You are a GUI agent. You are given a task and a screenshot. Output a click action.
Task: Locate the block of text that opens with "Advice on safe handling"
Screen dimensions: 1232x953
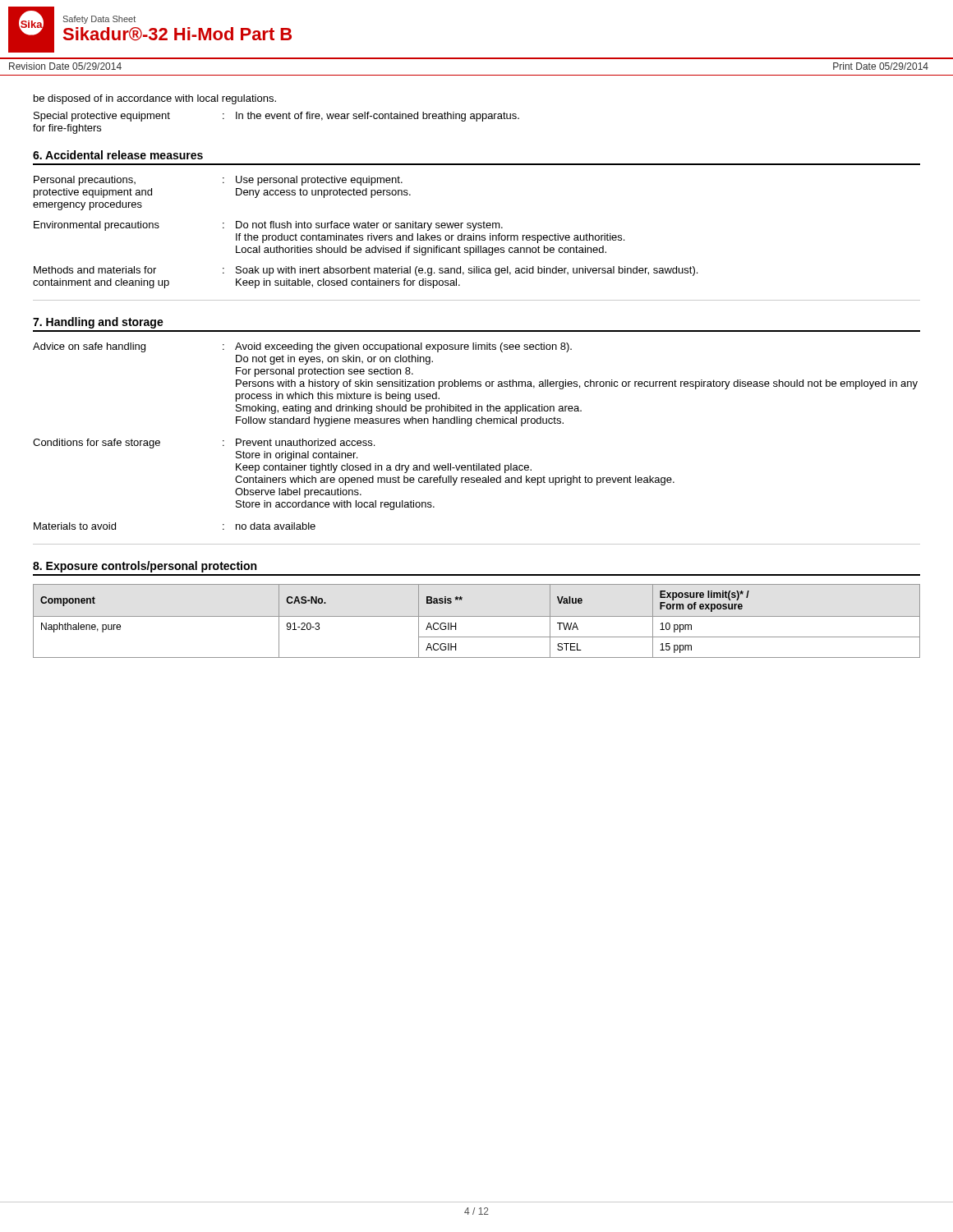coord(476,383)
